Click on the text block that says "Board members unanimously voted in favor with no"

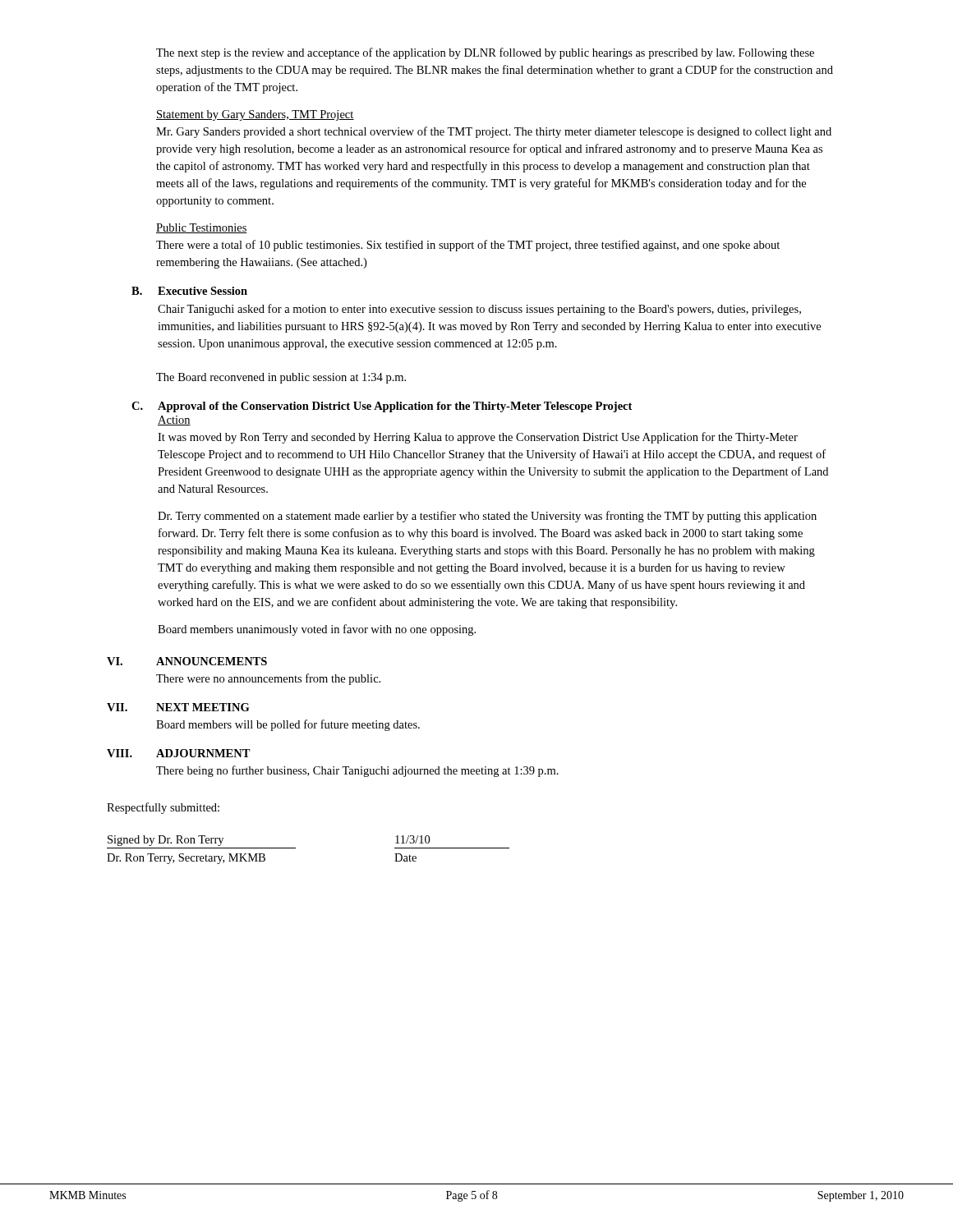(317, 629)
